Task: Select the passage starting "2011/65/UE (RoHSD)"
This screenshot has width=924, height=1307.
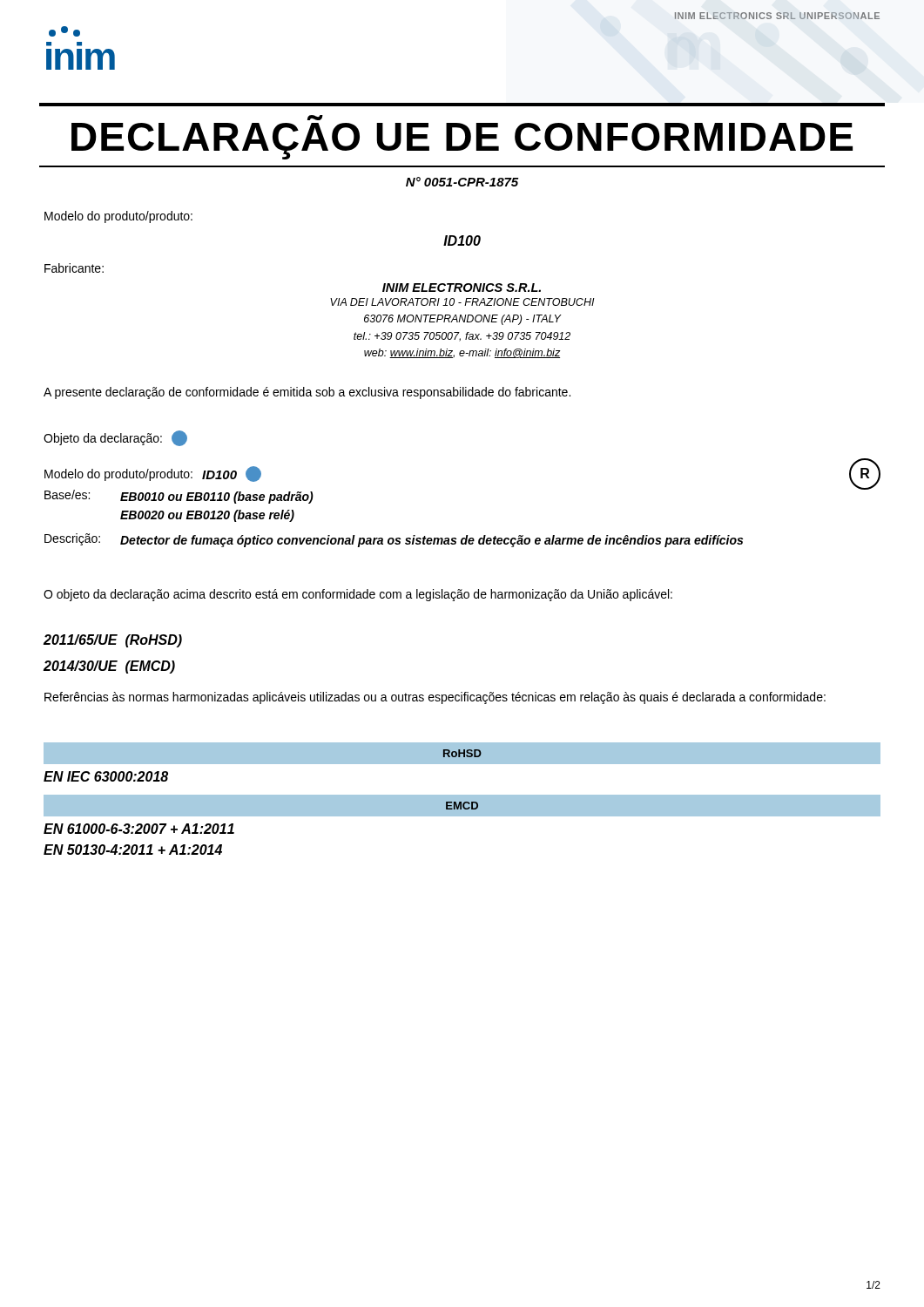Action: (x=113, y=640)
